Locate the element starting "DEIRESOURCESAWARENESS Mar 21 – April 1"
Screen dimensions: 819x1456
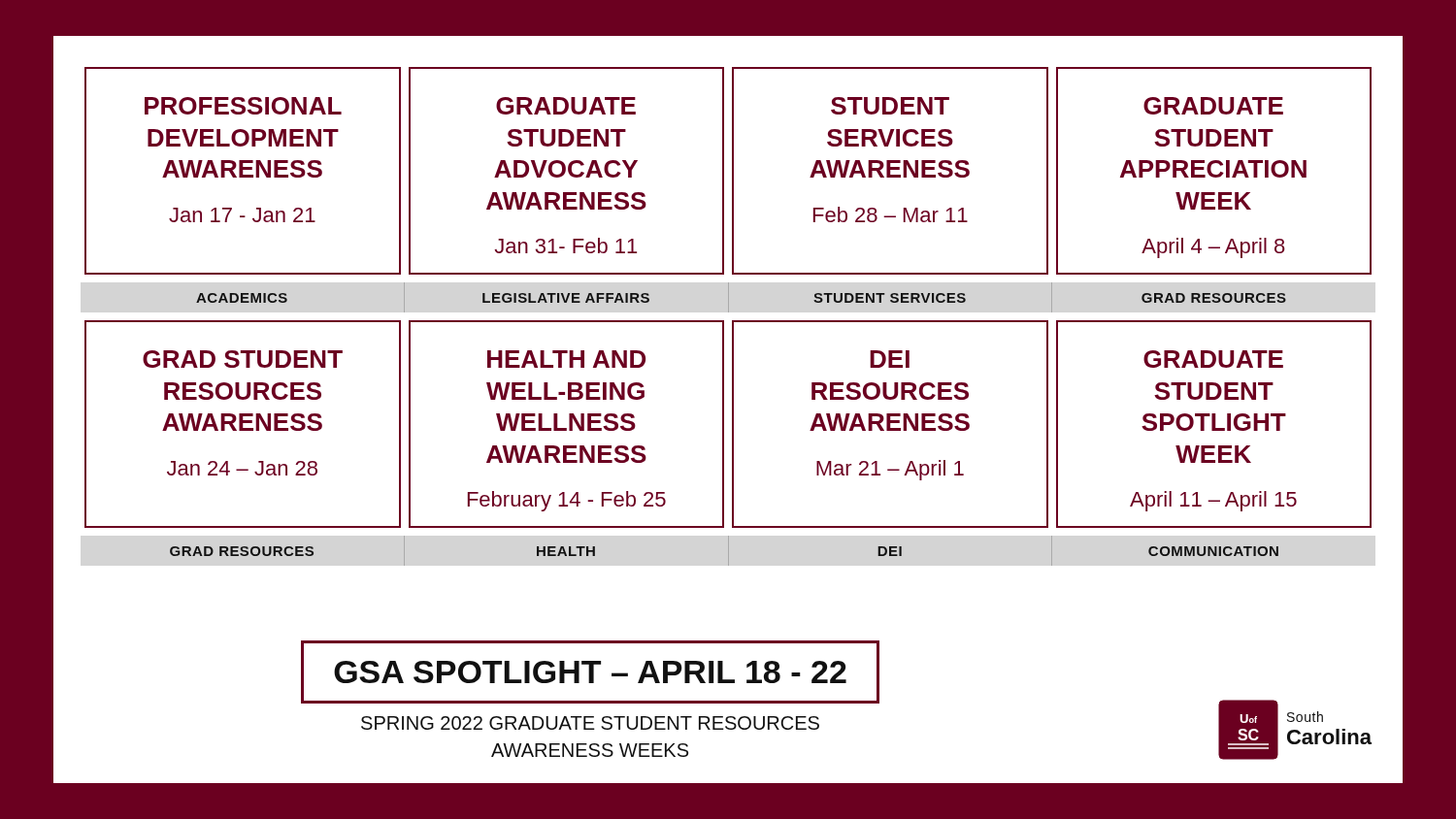[x=890, y=412]
